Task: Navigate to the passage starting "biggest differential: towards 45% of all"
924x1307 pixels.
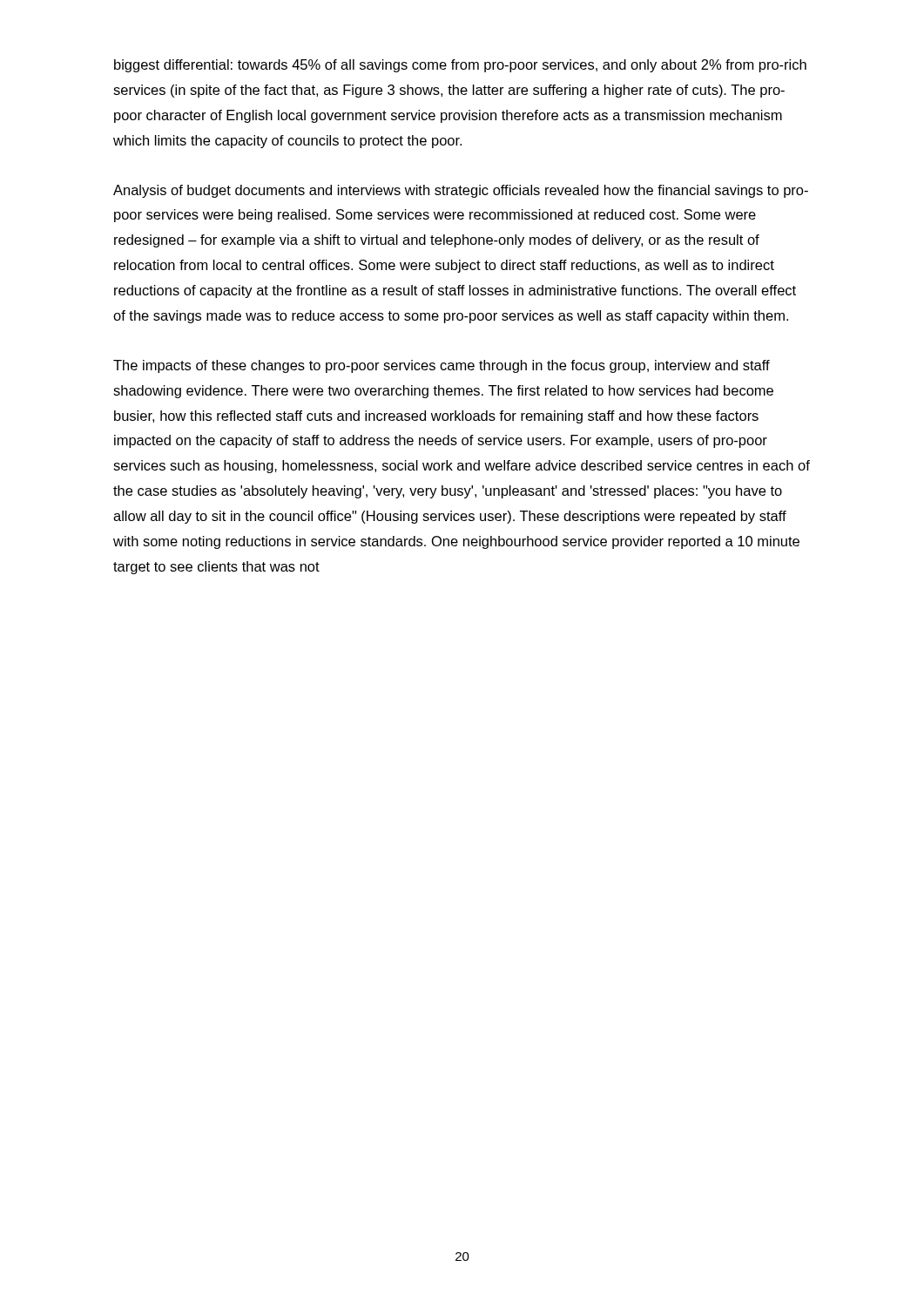Action: point(460,102)
